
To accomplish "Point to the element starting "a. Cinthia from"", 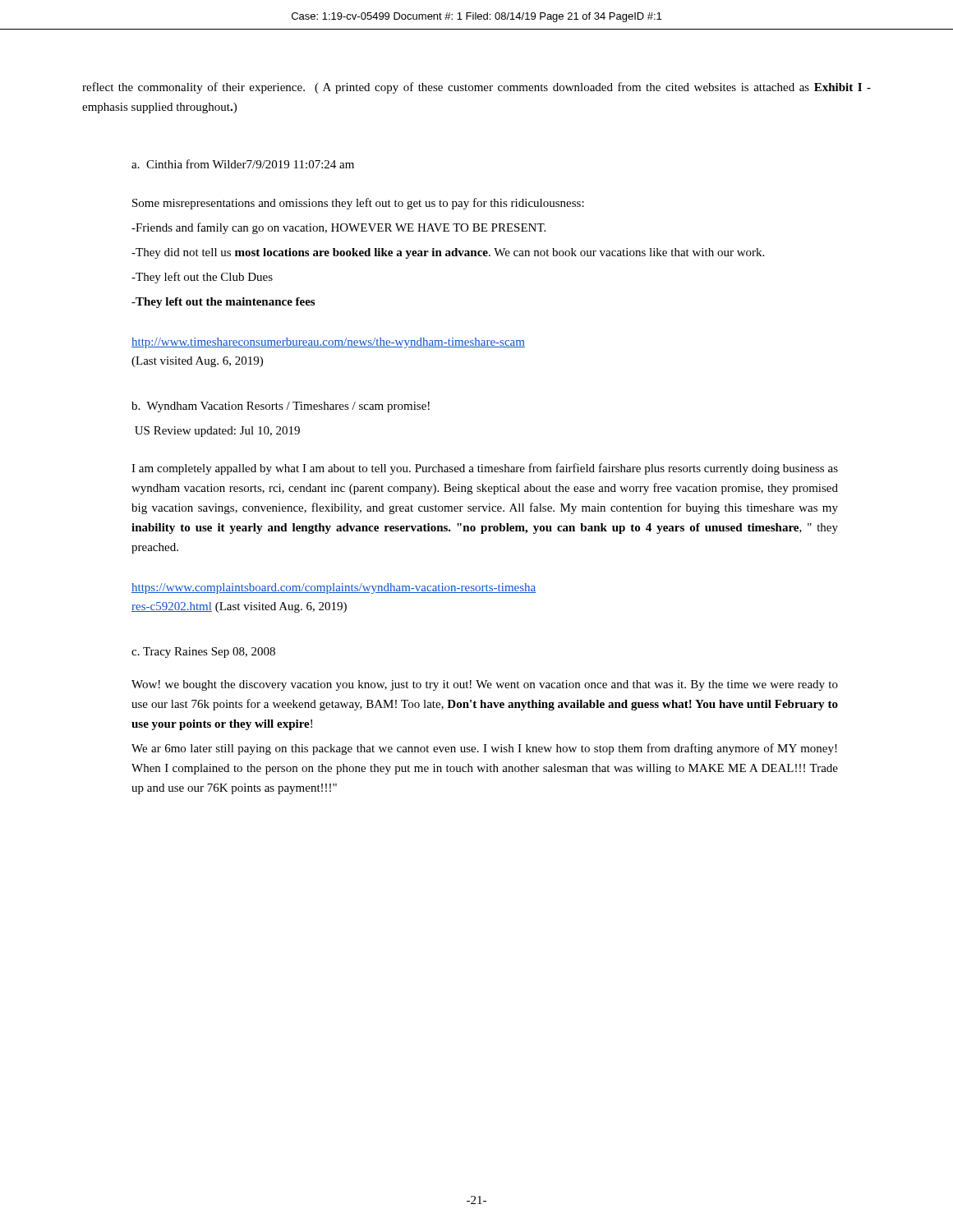I will [243, 164].
